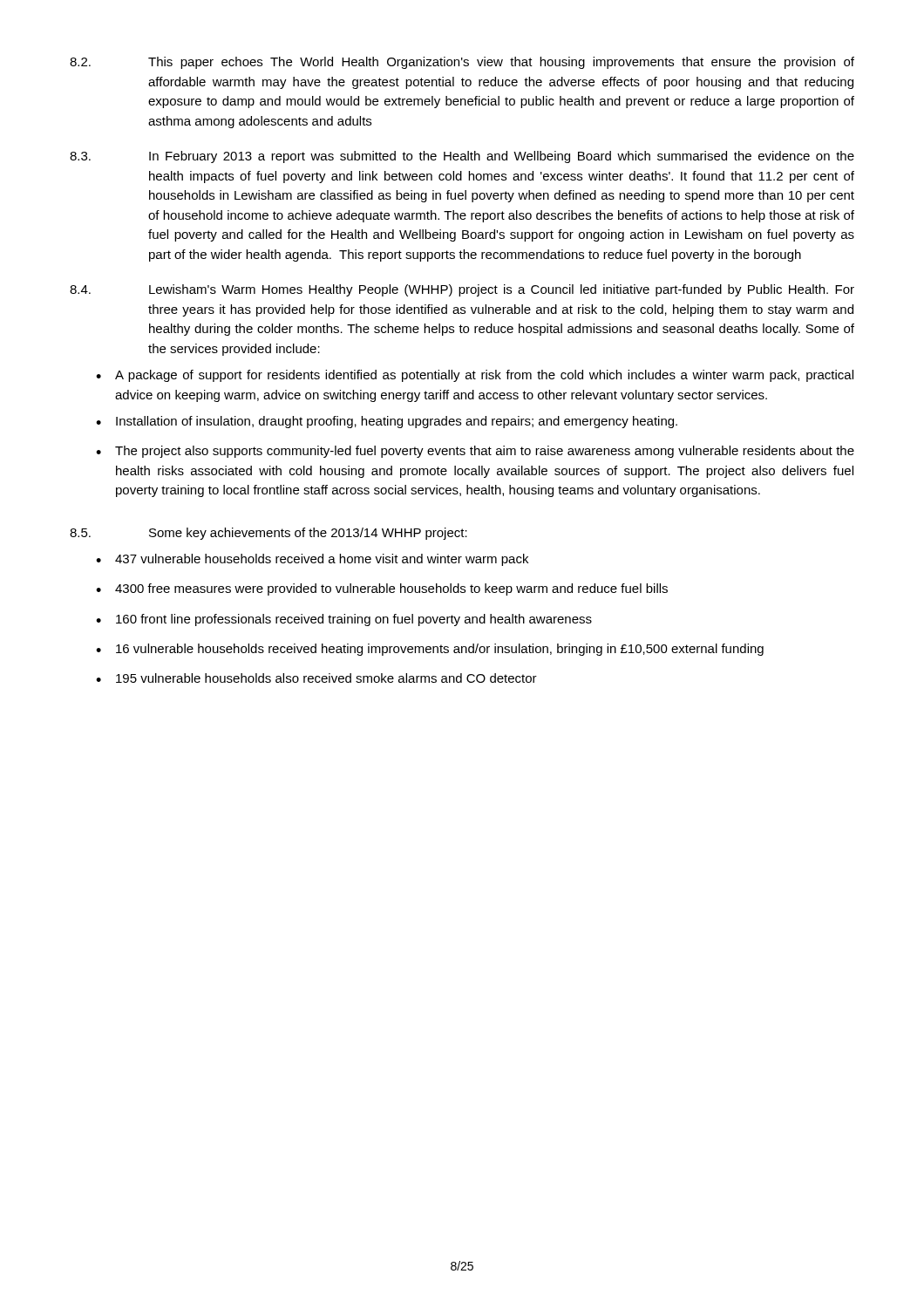Locate the text starting "8.4. Lewisham's Warm Homes Healthy"

[462, 394]
